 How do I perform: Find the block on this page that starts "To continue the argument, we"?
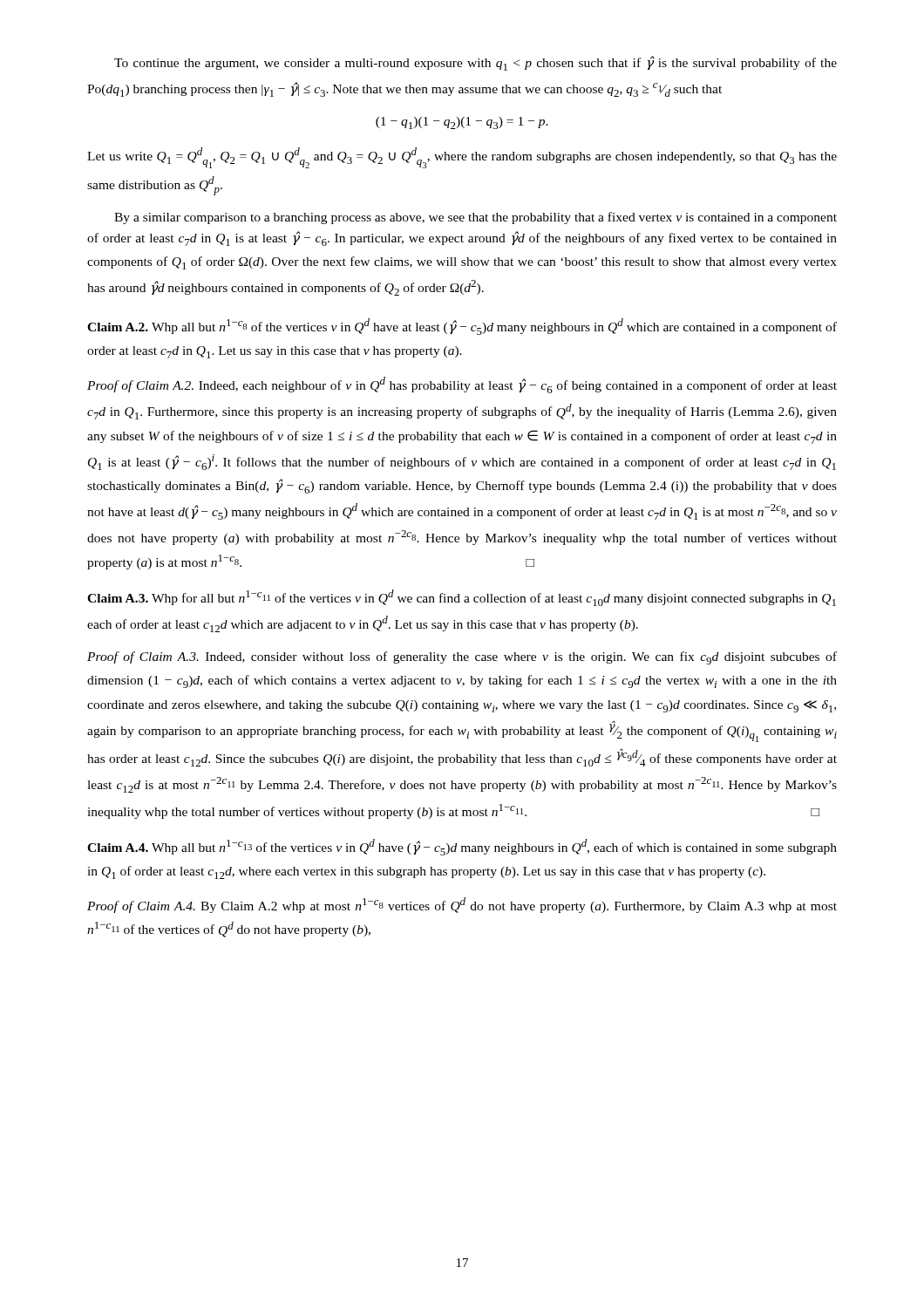click(x=462, y=77)
